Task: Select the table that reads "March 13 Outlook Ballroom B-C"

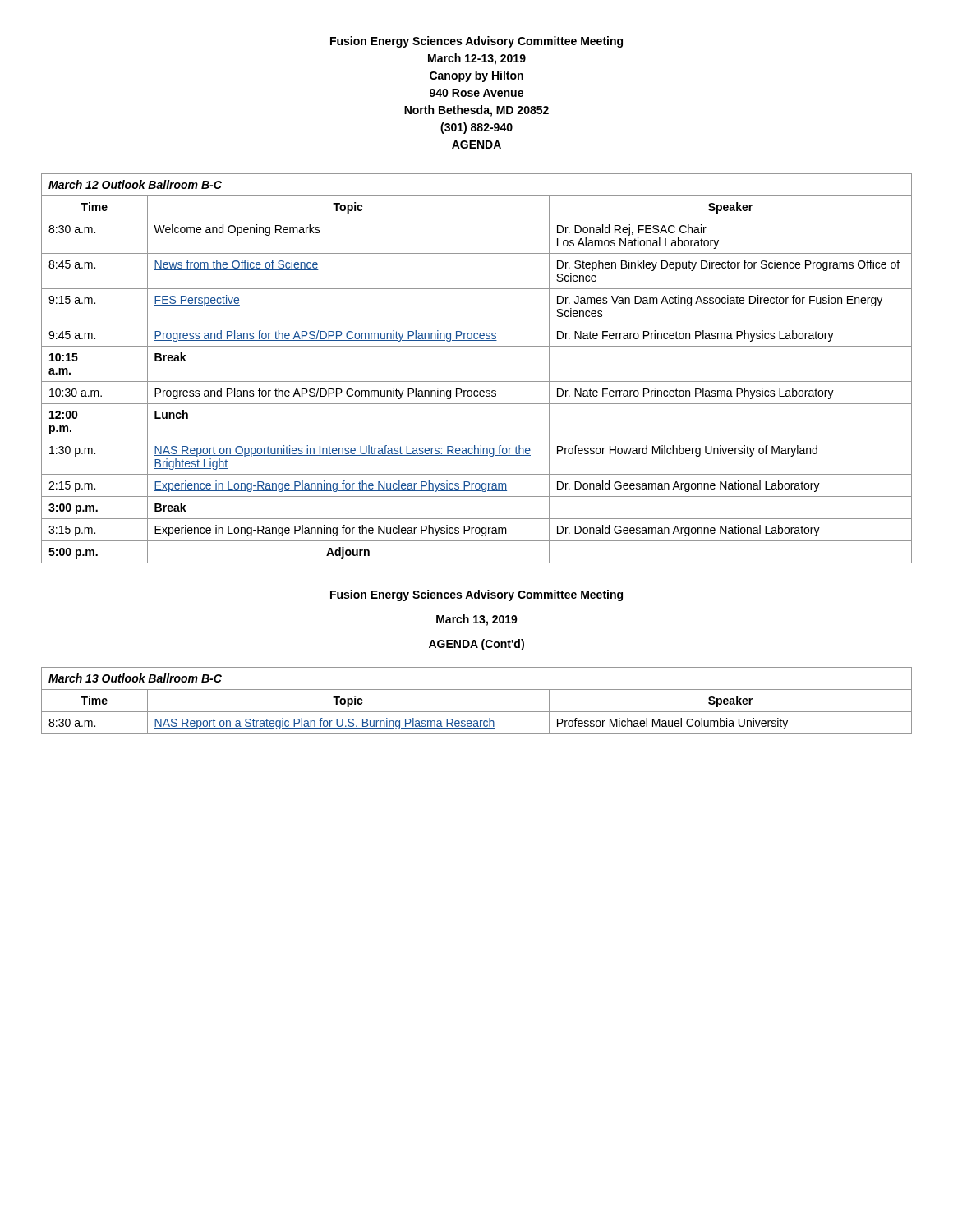Action: [476, 701]
